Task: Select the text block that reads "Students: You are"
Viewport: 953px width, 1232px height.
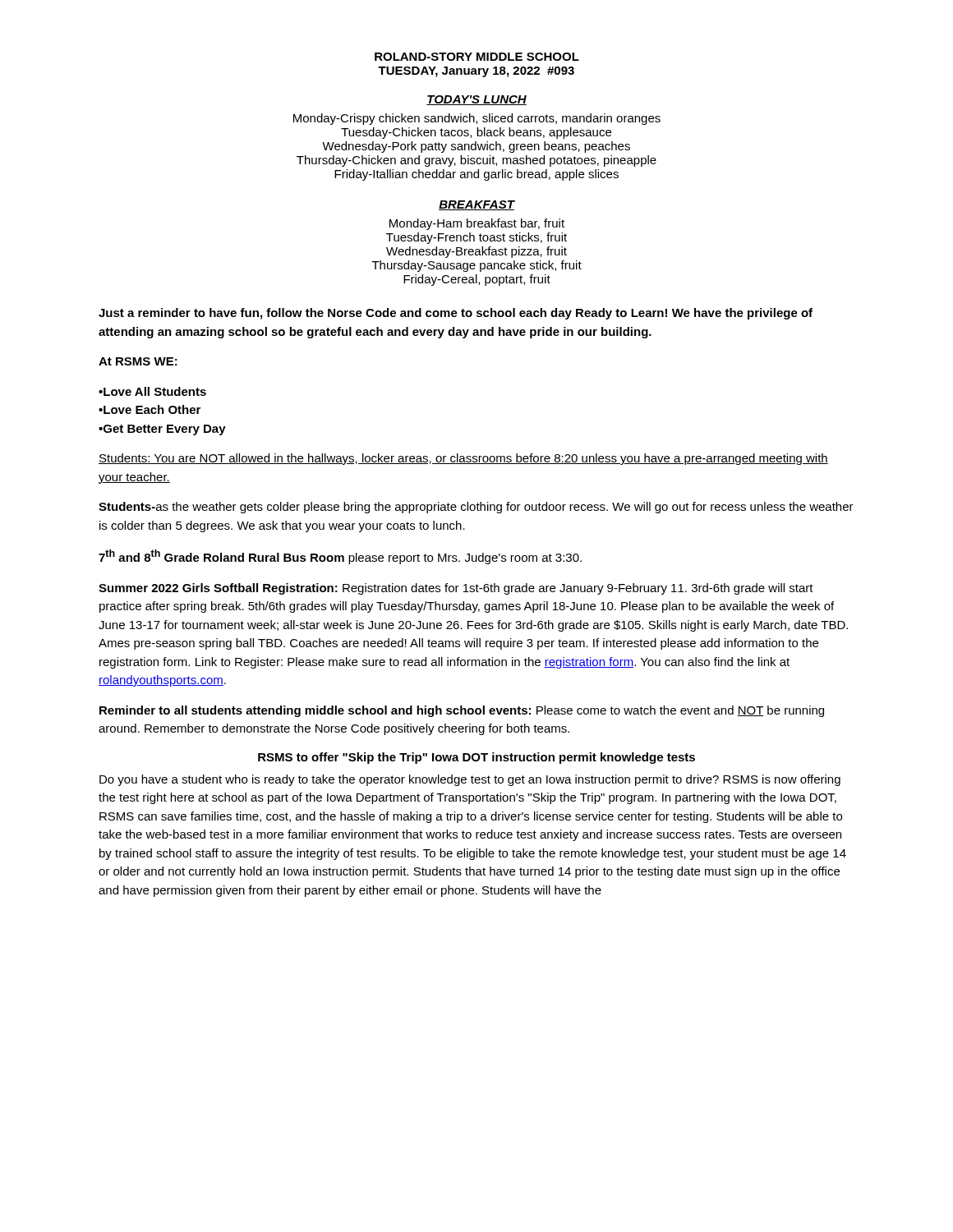Action: [463, 467]
